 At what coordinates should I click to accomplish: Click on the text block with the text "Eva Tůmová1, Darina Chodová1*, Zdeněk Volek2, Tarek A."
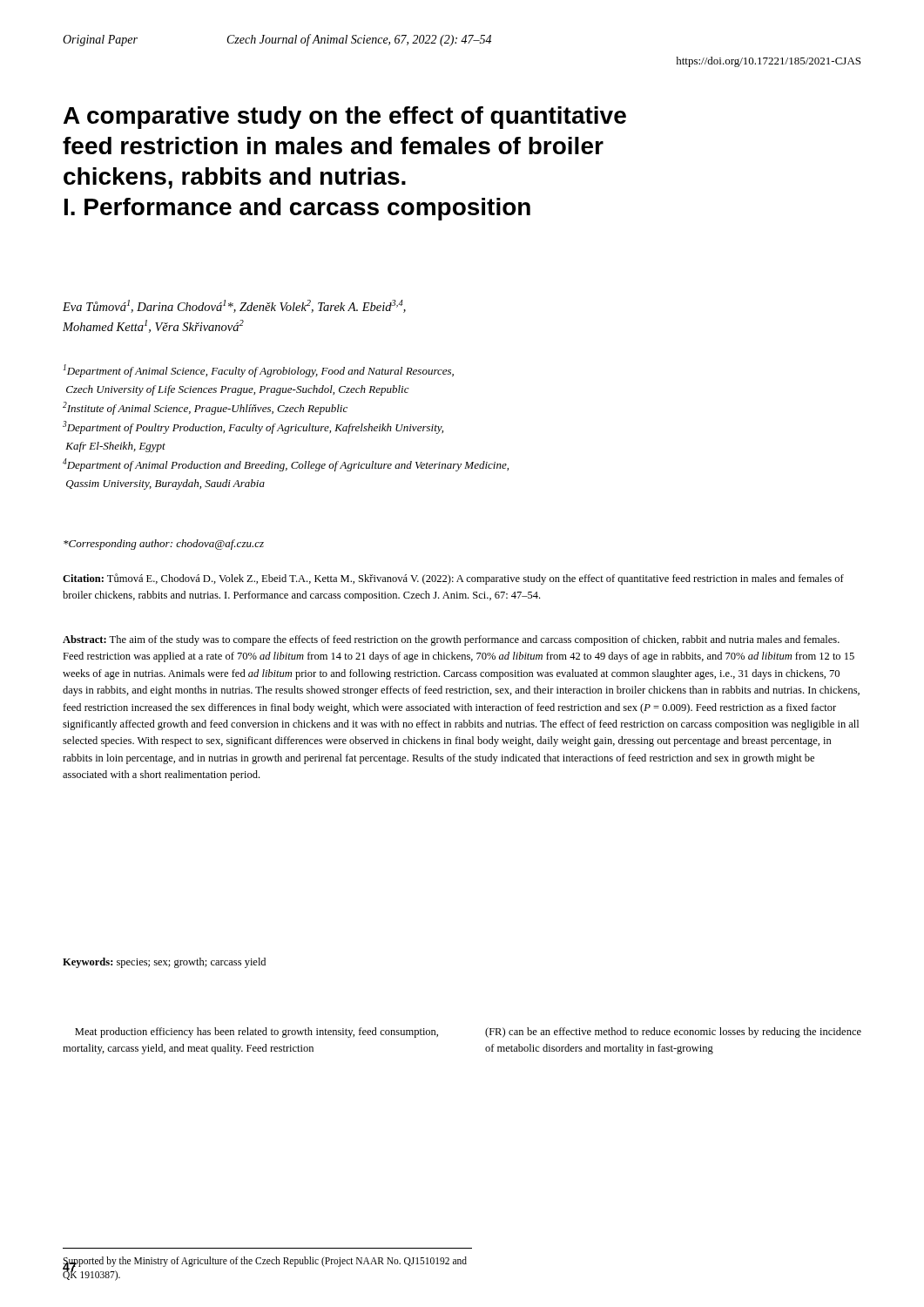(x=234, y=316)
